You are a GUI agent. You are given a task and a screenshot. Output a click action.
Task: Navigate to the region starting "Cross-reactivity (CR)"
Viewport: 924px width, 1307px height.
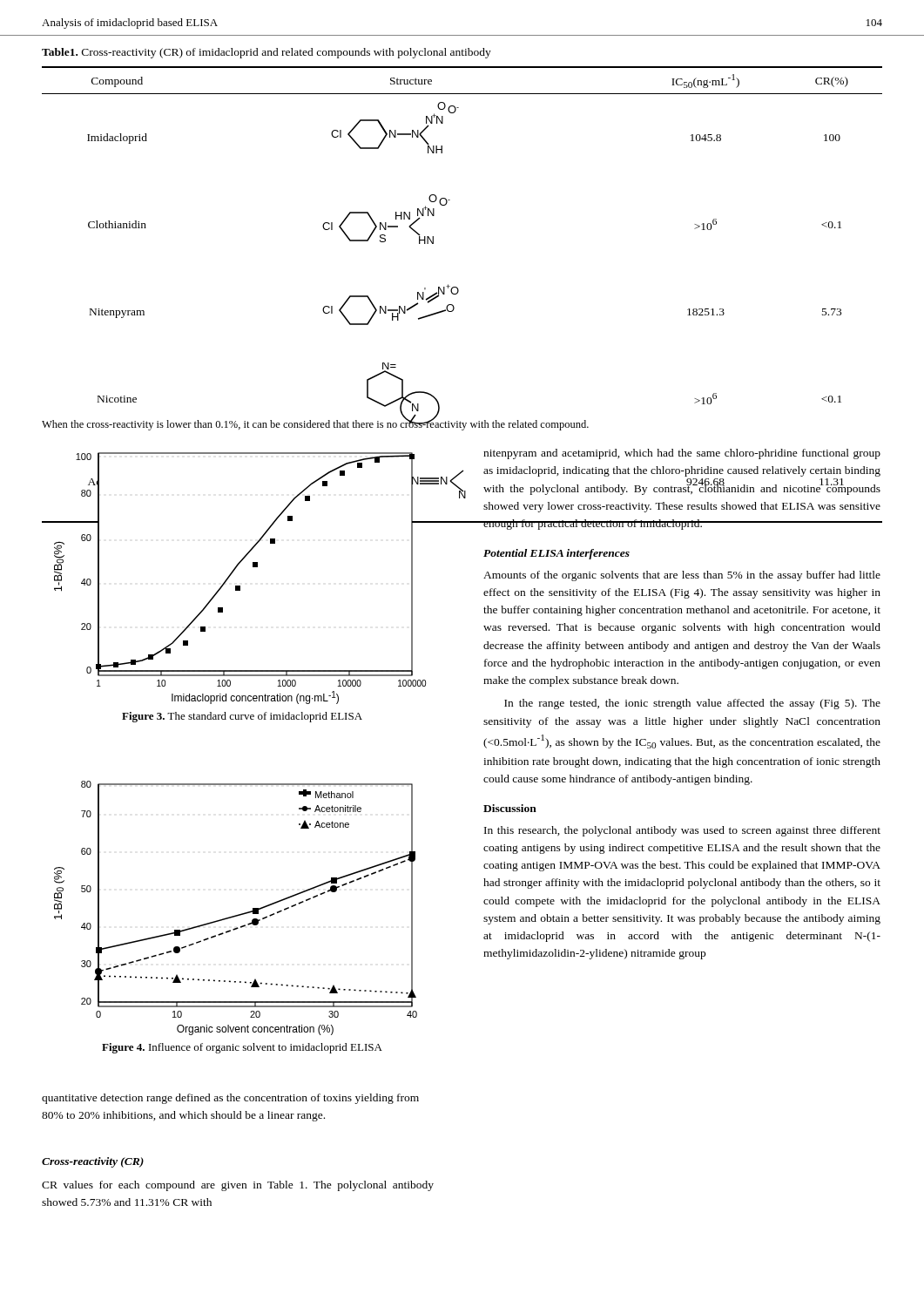(93, 1161)
